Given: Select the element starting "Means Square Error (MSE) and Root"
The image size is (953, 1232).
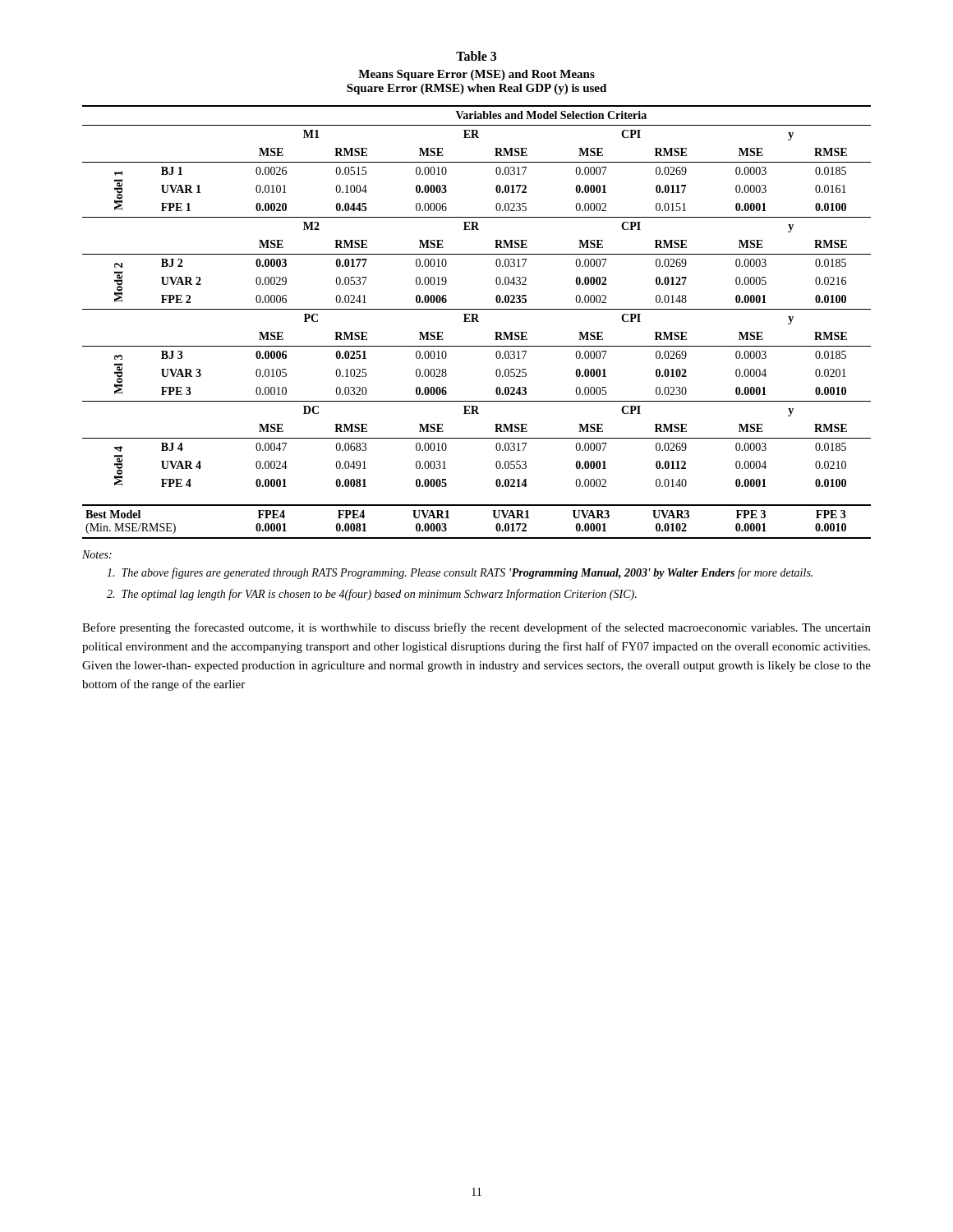Looking at the screenshot, I should (476, 81).
